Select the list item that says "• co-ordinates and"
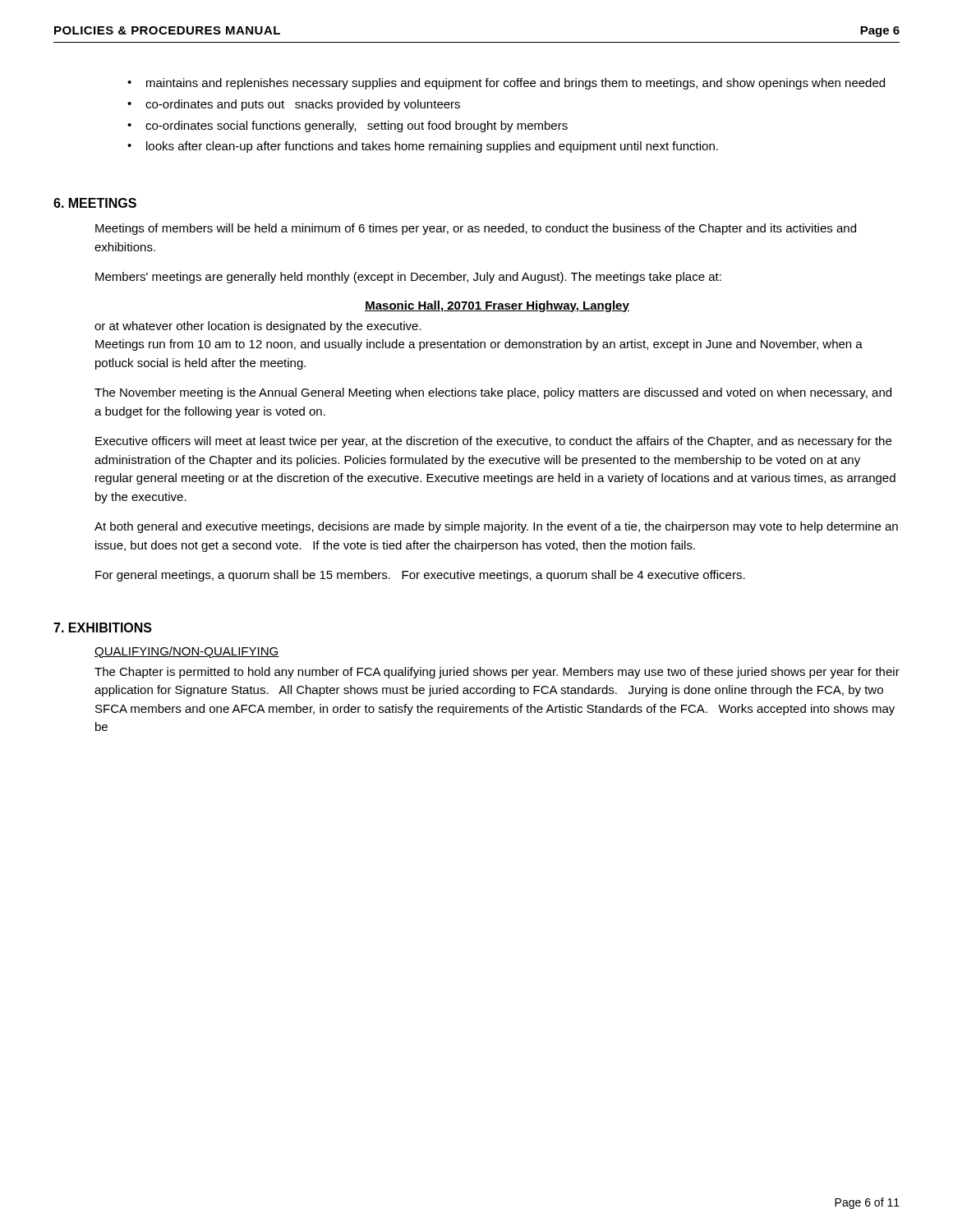This screenshot has width=953, height=1232. pyautogui.click(x=294, y=105)
